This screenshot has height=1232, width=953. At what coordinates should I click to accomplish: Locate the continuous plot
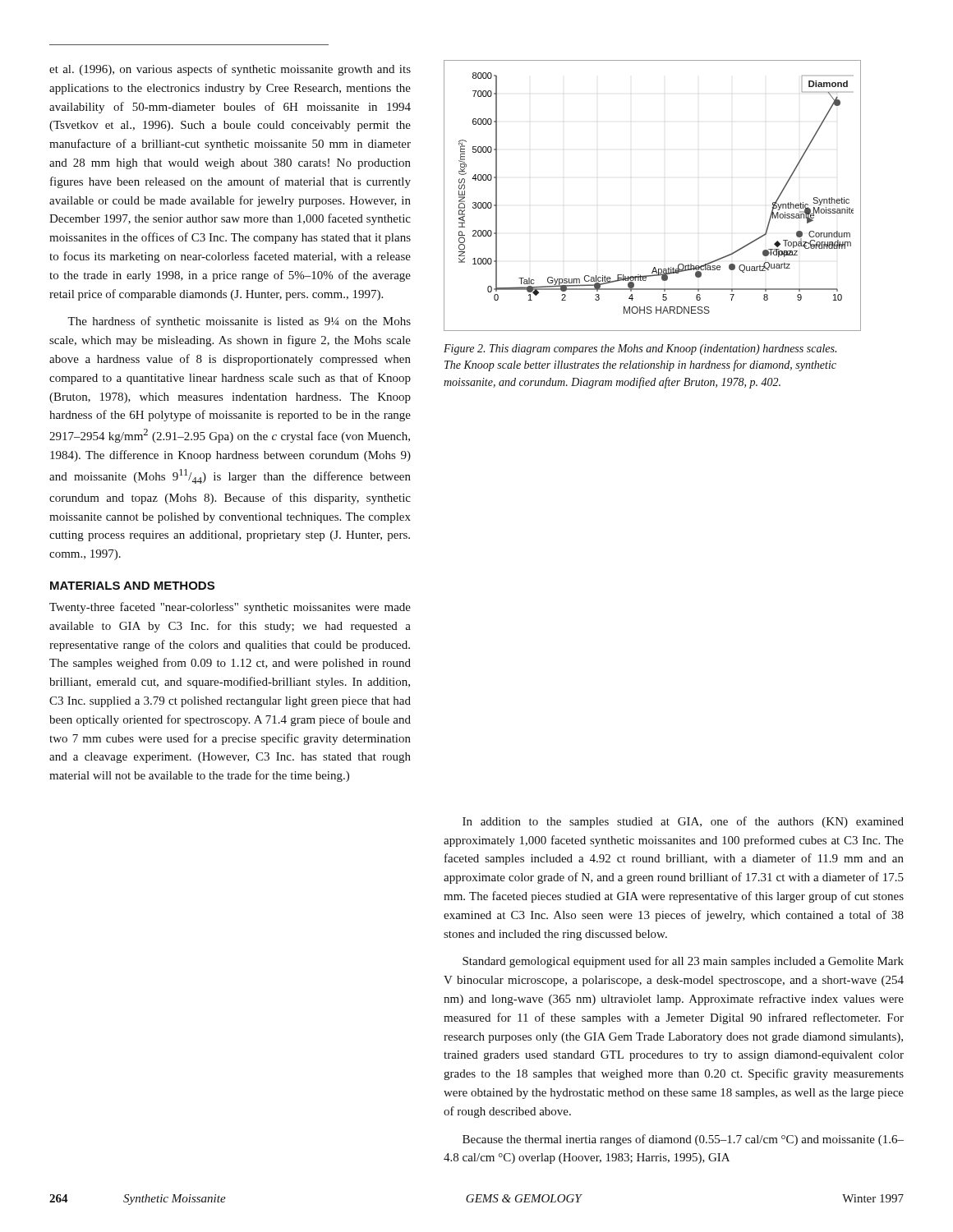click(674, 199)
